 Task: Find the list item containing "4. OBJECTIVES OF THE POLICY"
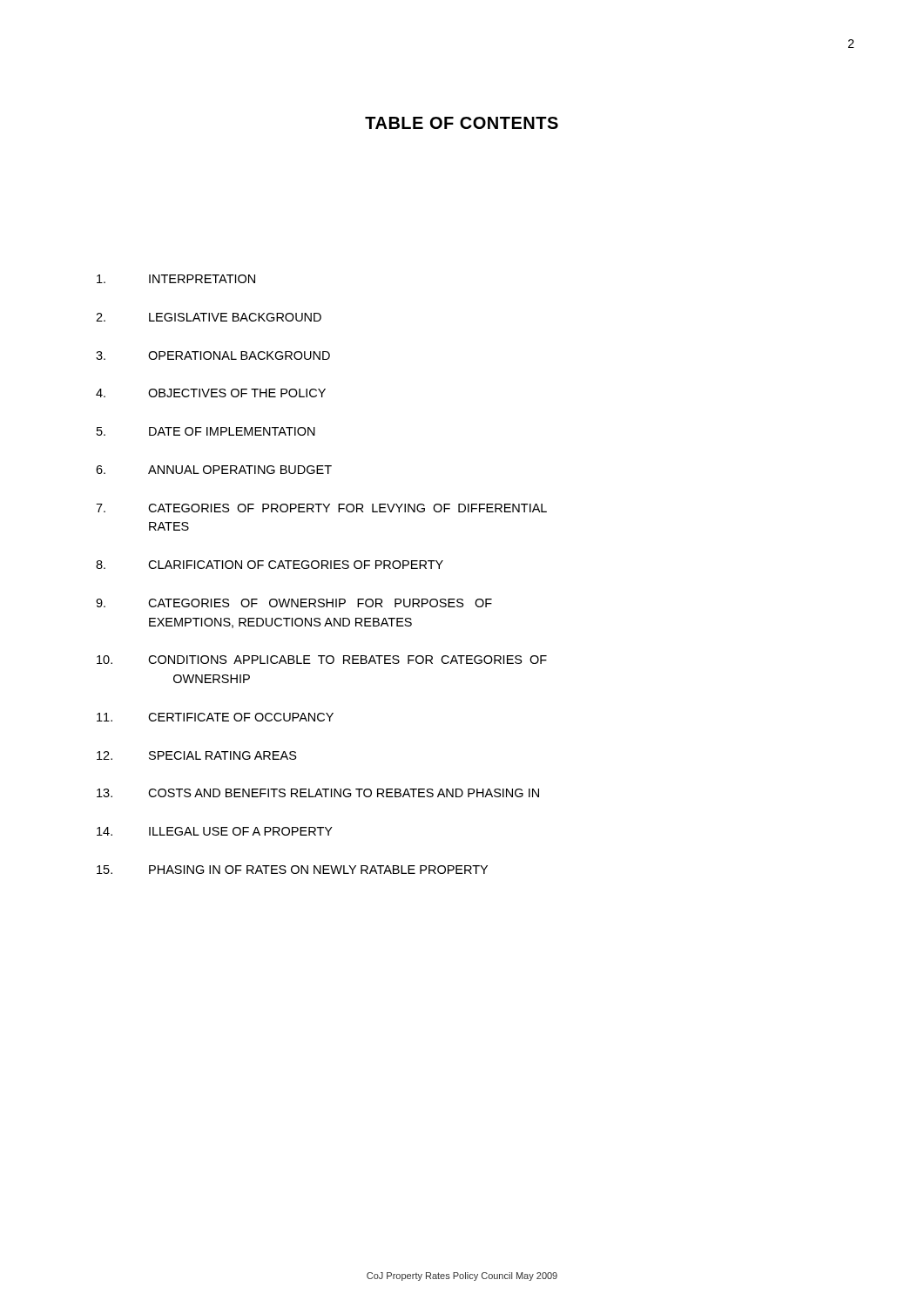point(211,393)
